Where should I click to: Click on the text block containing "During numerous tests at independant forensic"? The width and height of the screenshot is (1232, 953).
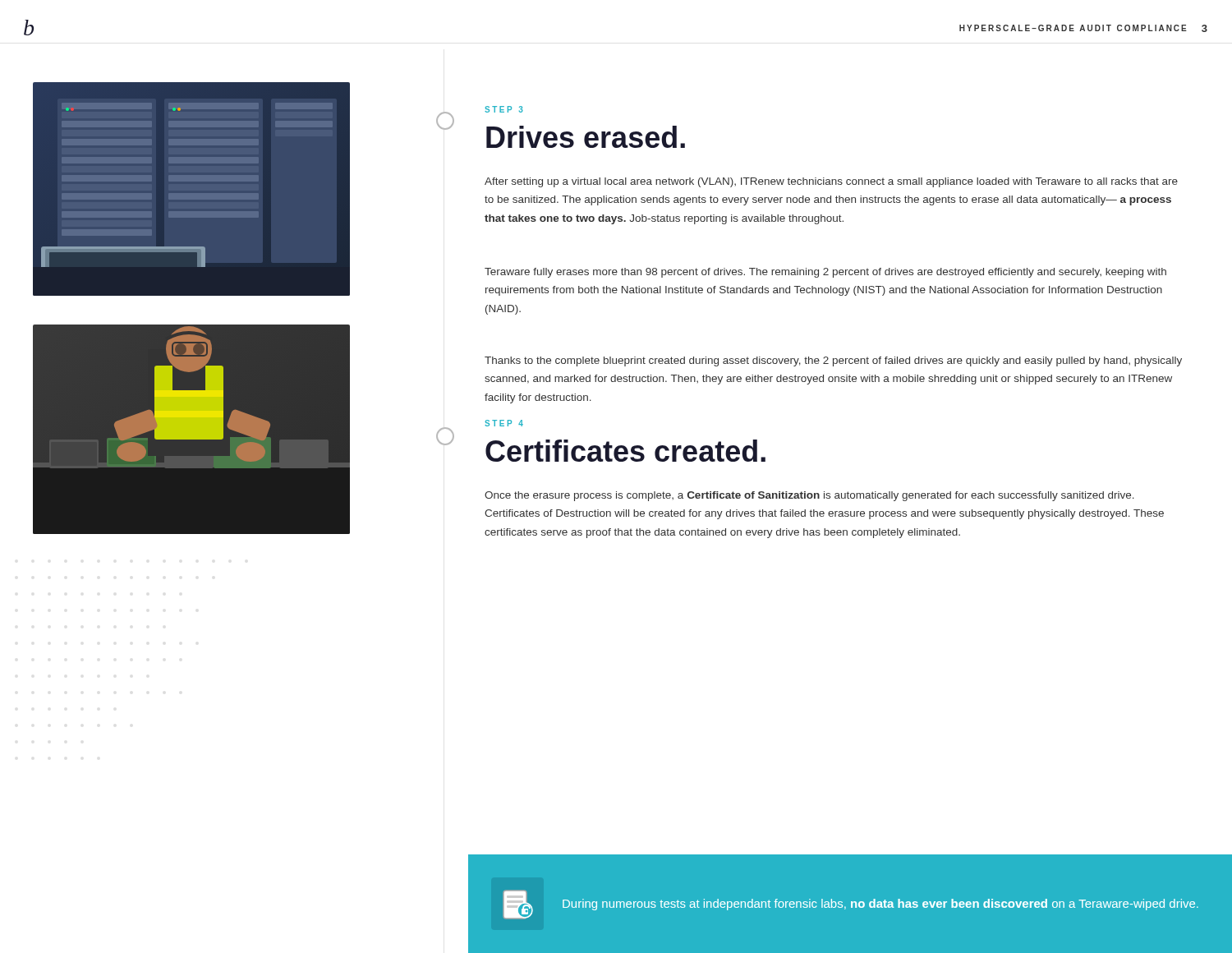coord(845,904)
